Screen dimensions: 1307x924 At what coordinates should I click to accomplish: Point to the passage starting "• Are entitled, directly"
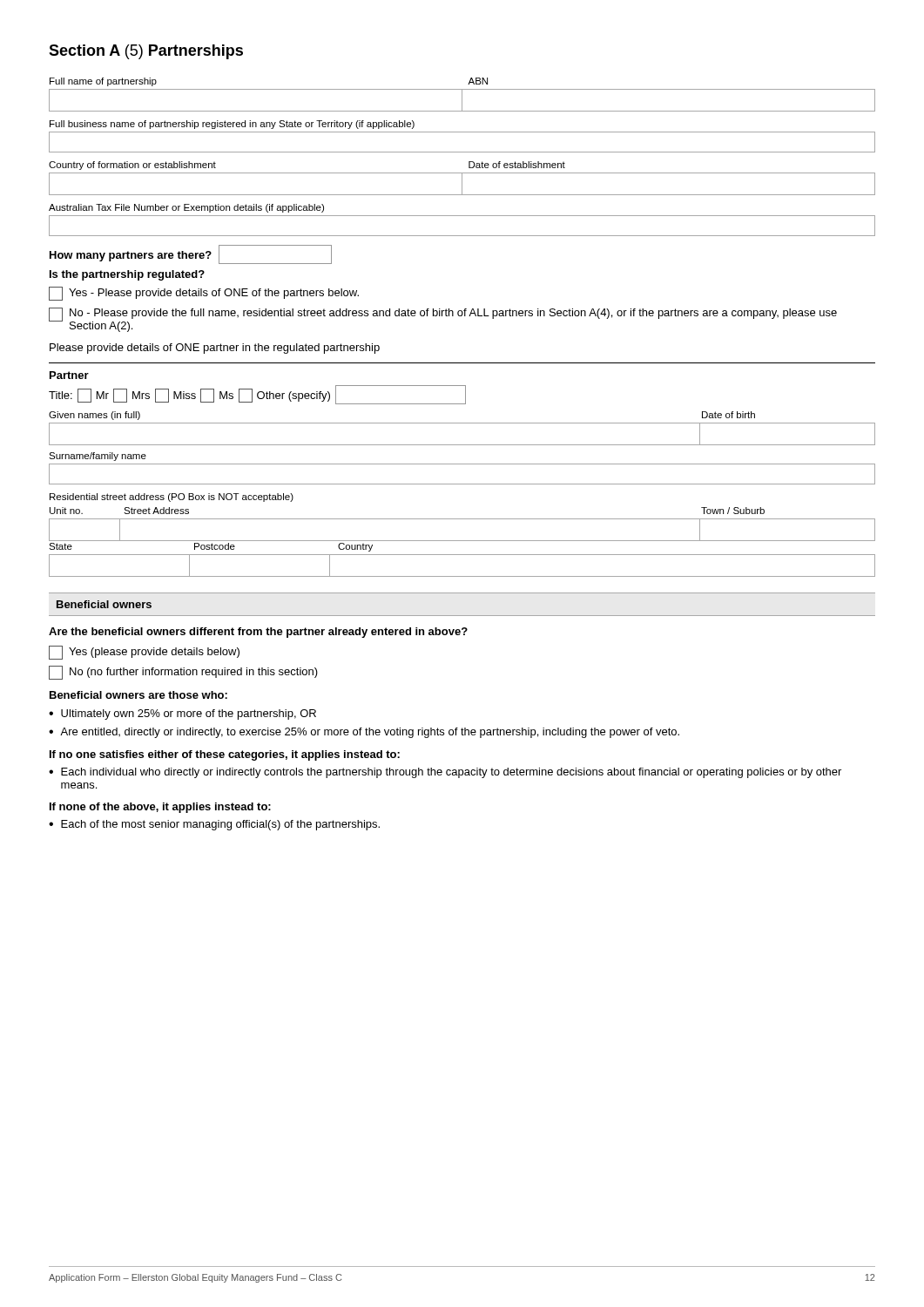coord(462,732)
